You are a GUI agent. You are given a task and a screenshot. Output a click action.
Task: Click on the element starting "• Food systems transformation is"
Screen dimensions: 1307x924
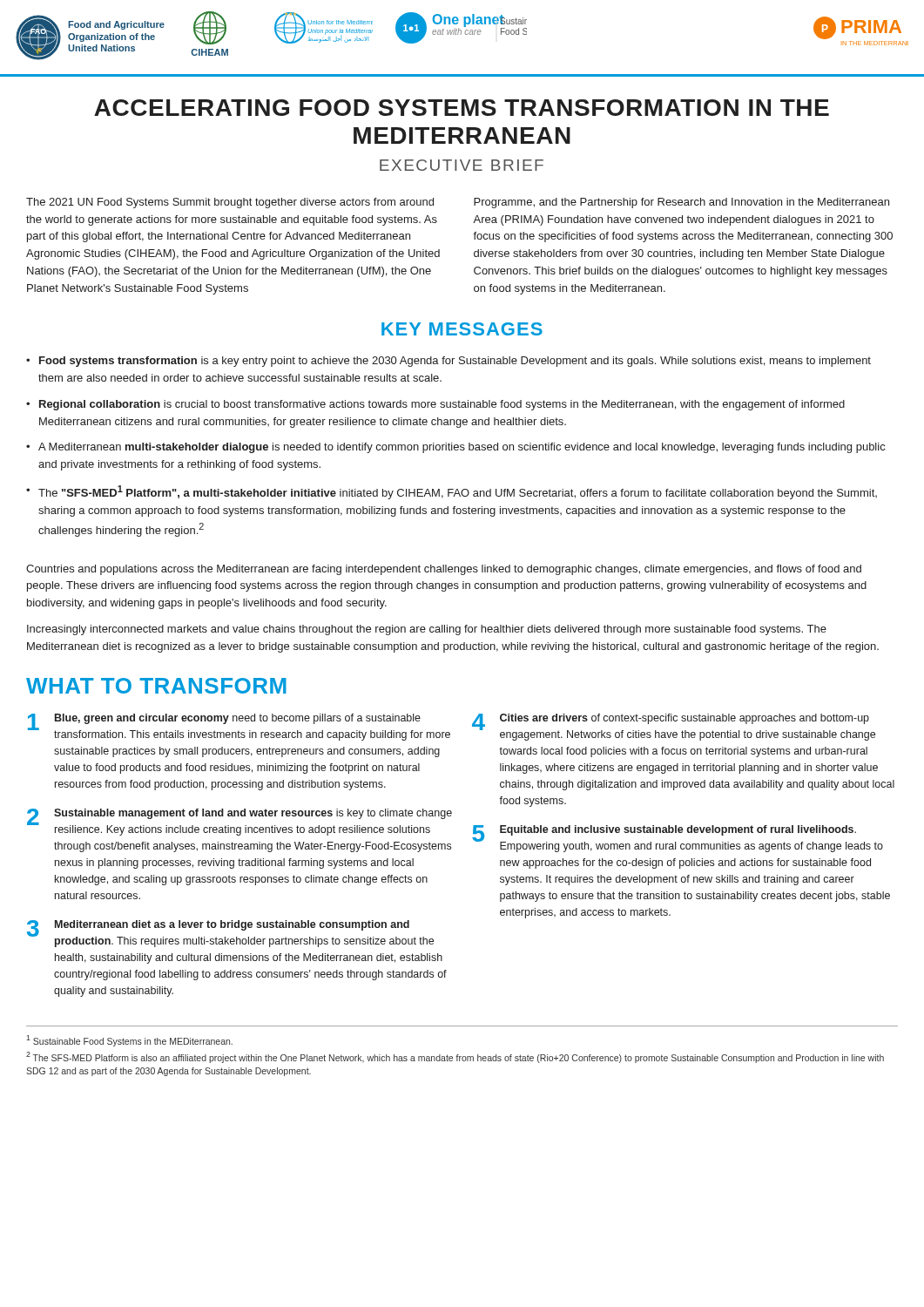coord(449,368)
